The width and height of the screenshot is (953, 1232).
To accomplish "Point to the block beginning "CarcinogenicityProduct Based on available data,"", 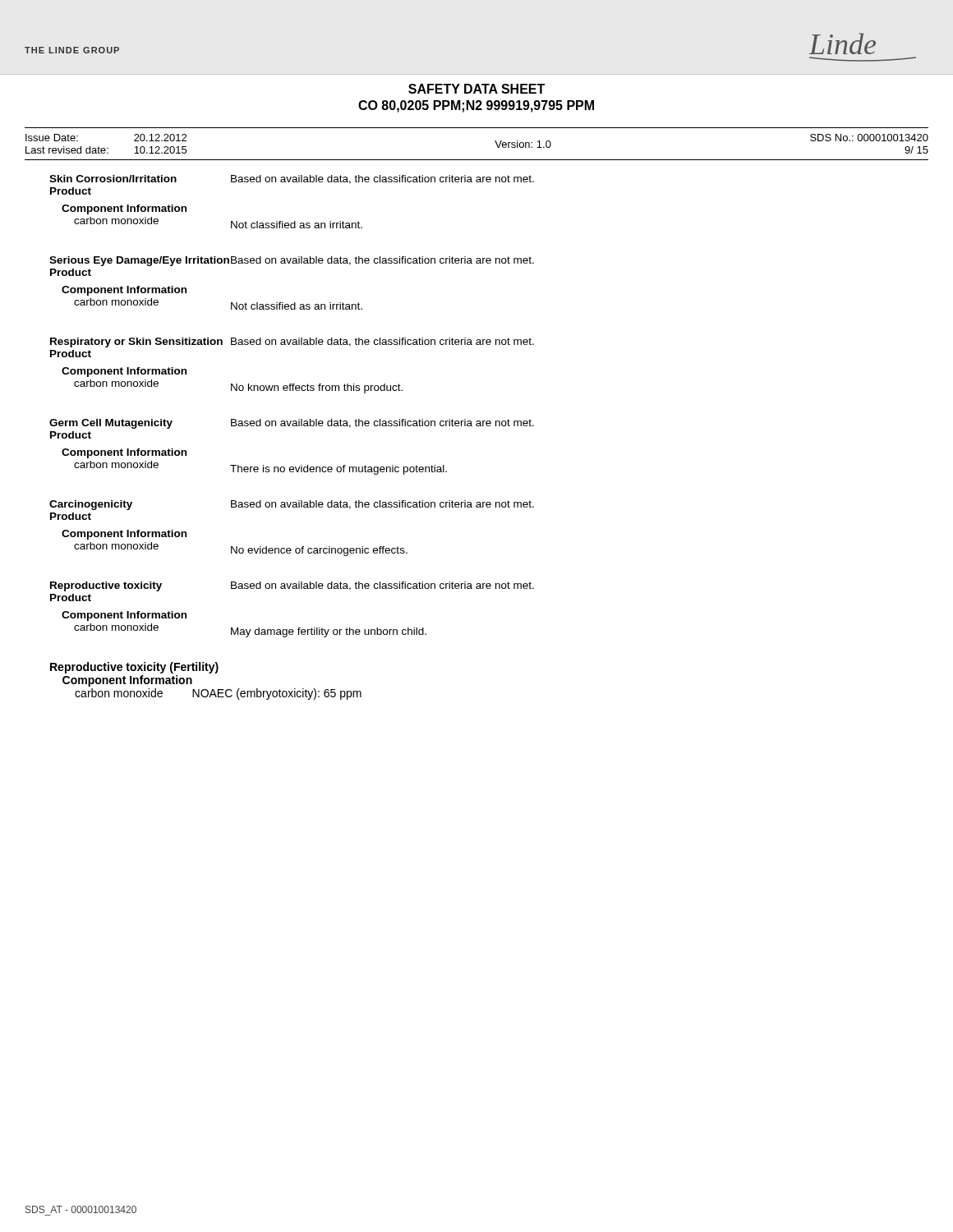I will 292,505.
